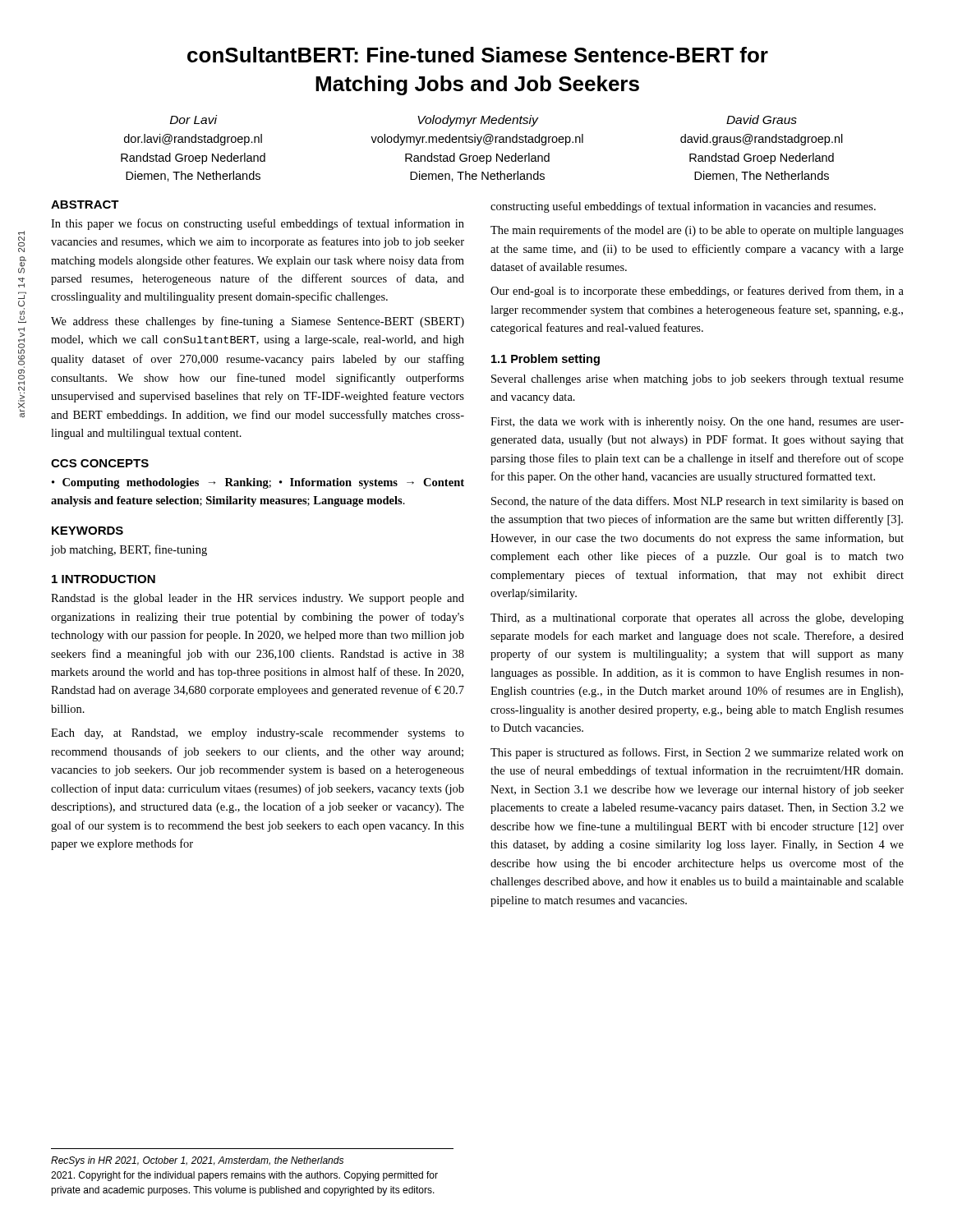Where is the passage that starts "Randstad is the global"?
Screen dimensions: 1232x953
click(258, 721)
